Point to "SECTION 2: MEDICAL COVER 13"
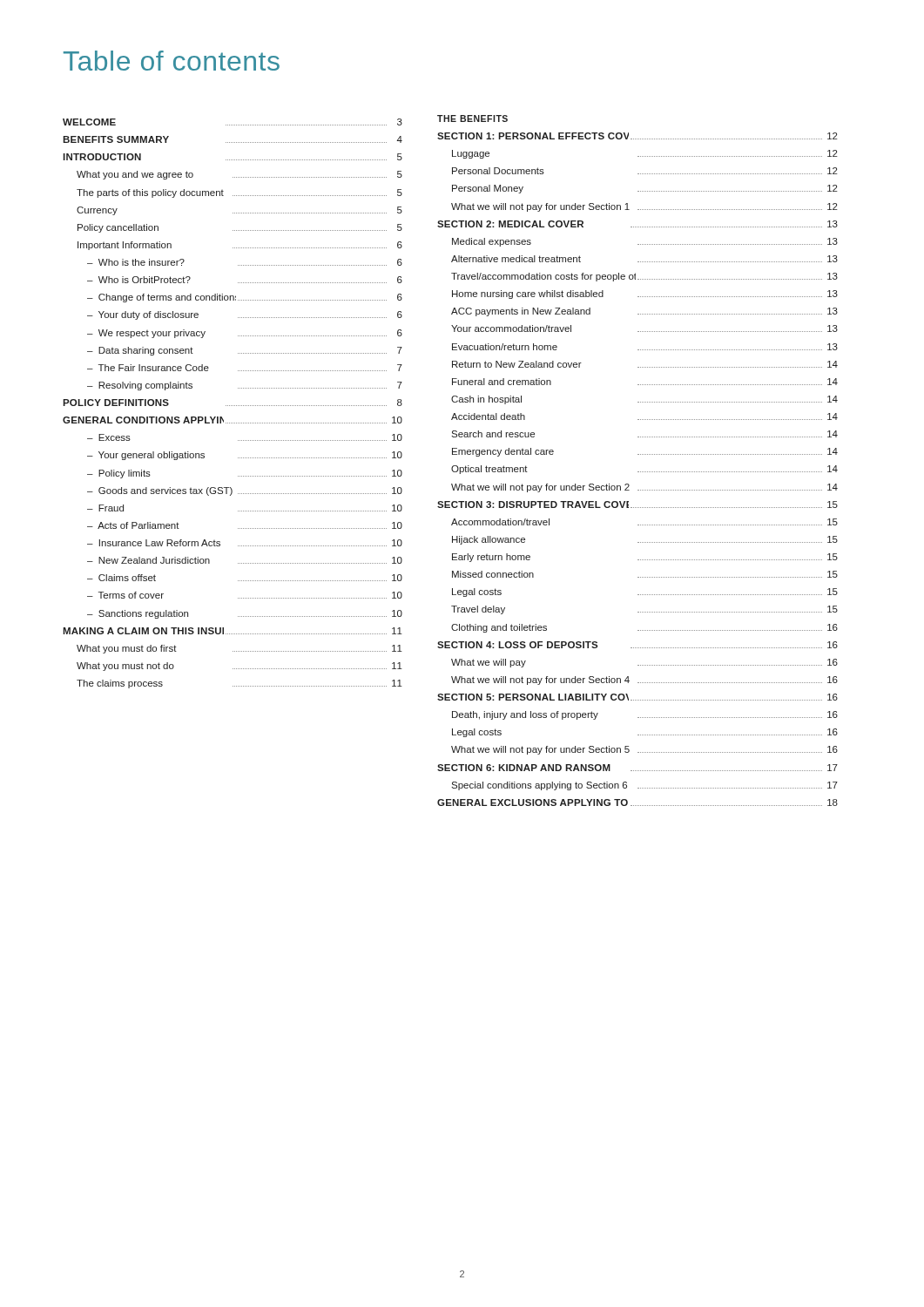Image resolution: width=924 pixels, height=1307 pixels. click(637, 224)
